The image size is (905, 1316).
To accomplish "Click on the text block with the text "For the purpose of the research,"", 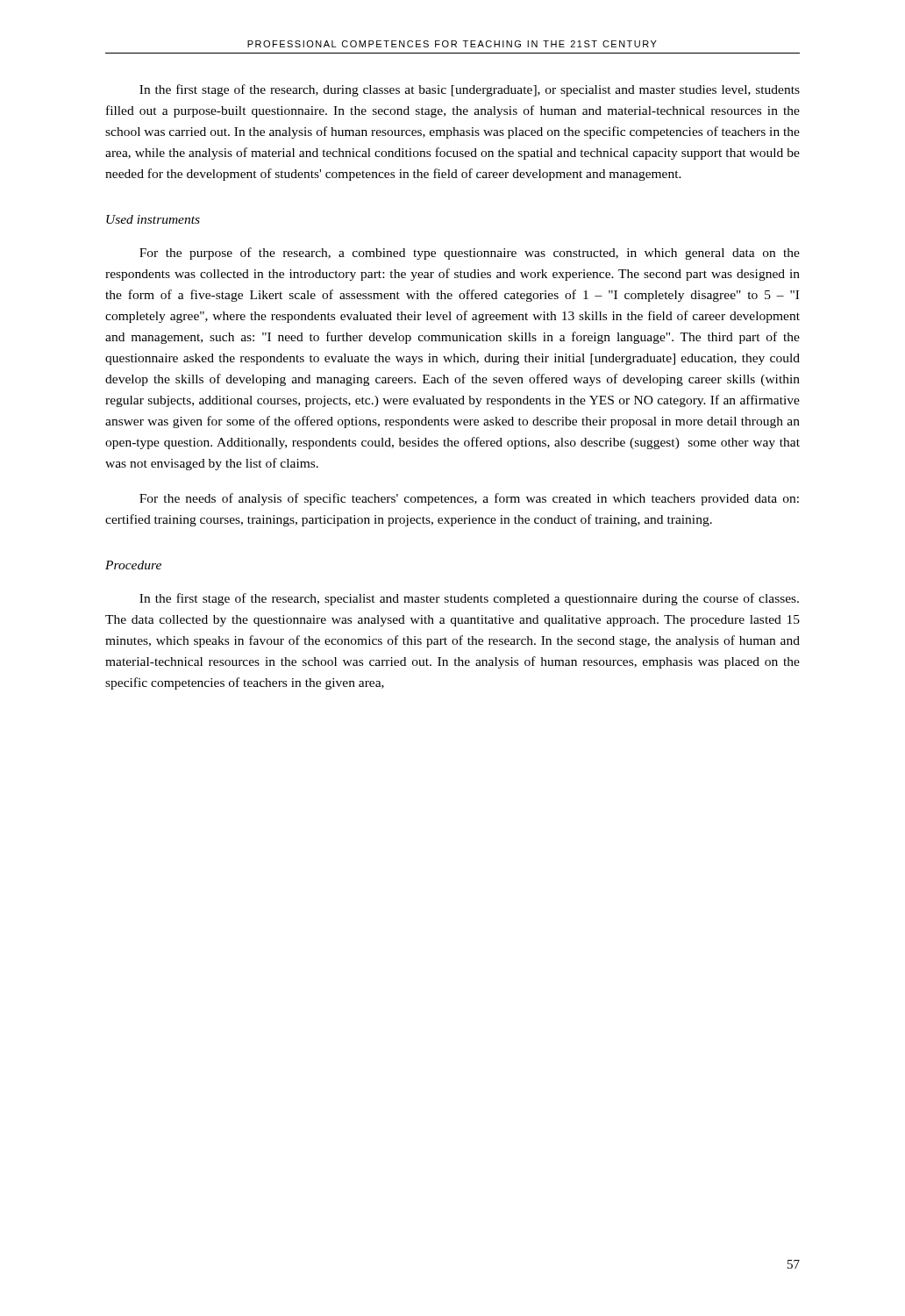I will (452, 358).
